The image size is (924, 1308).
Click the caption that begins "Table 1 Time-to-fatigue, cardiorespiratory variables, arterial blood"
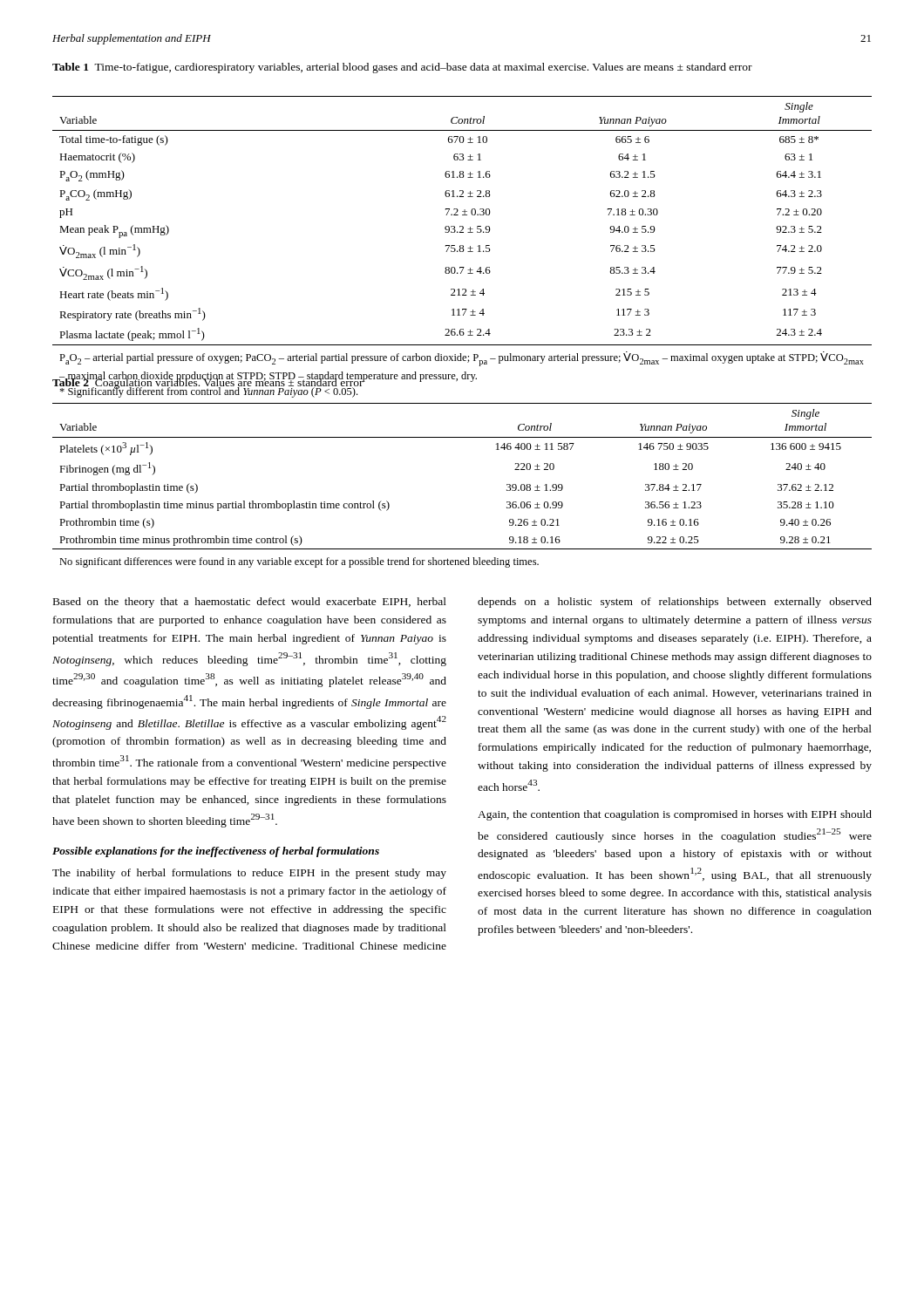click(x=402, y=67)
